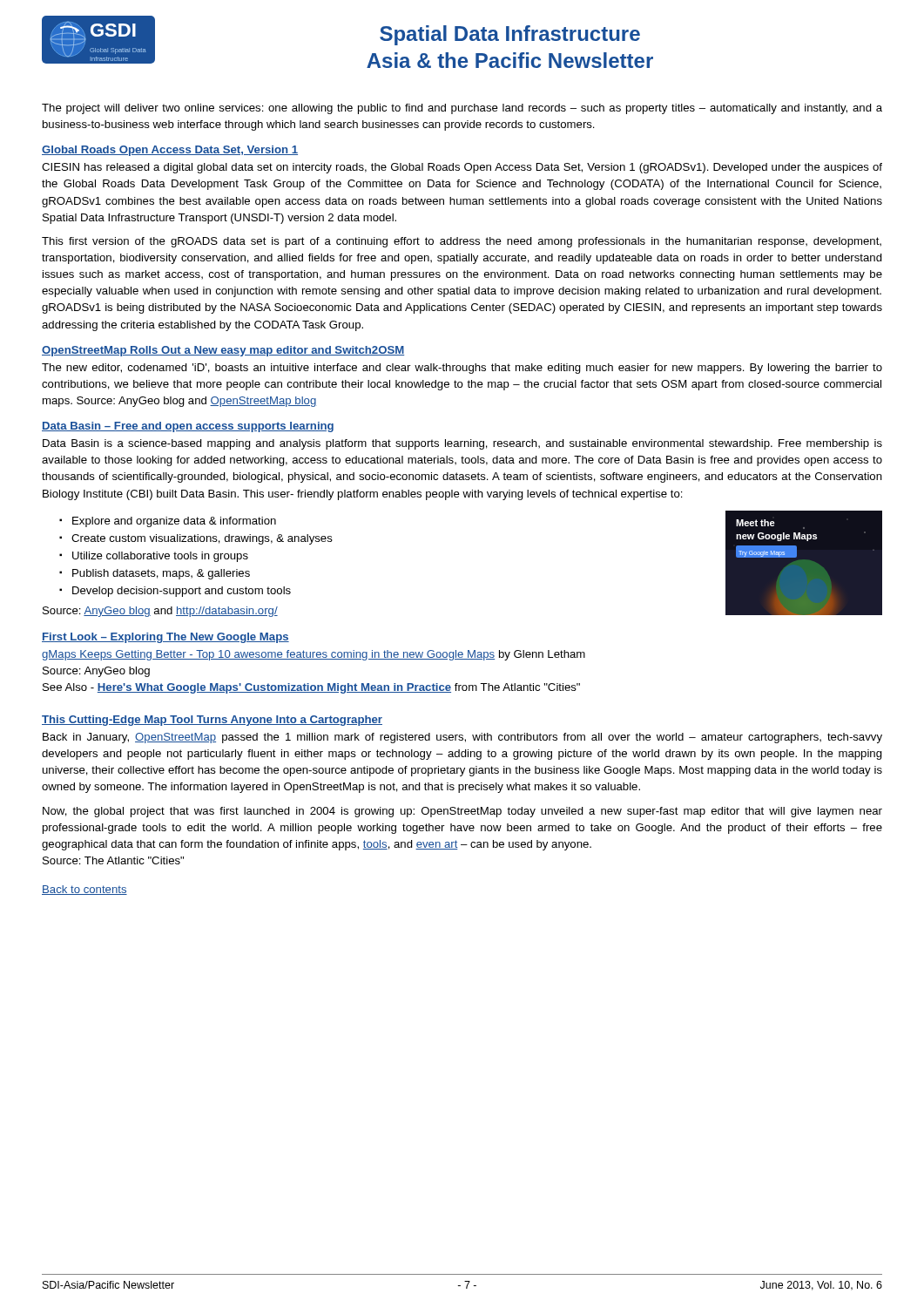924x1307 pixels.
Task: Where is the passage that starts "gMaps Keeps Getting Better - Top"?
Action: coord(377,670)
